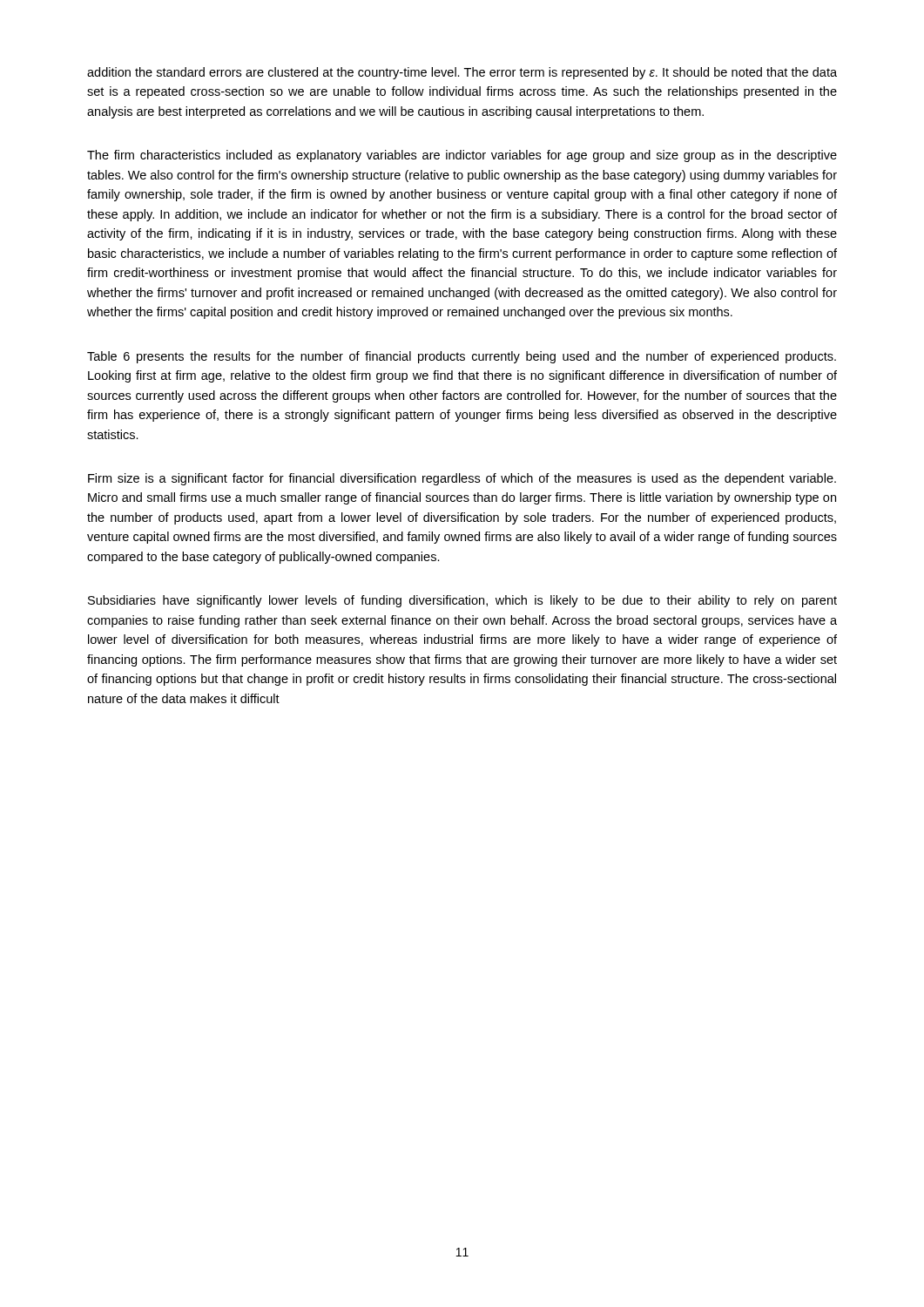The width and height of the screenshot is (924, 1307).
Task: Click on the region starting "Subsidiaries have significantly lower levels of funding"
Action: (x=462, y=650)
